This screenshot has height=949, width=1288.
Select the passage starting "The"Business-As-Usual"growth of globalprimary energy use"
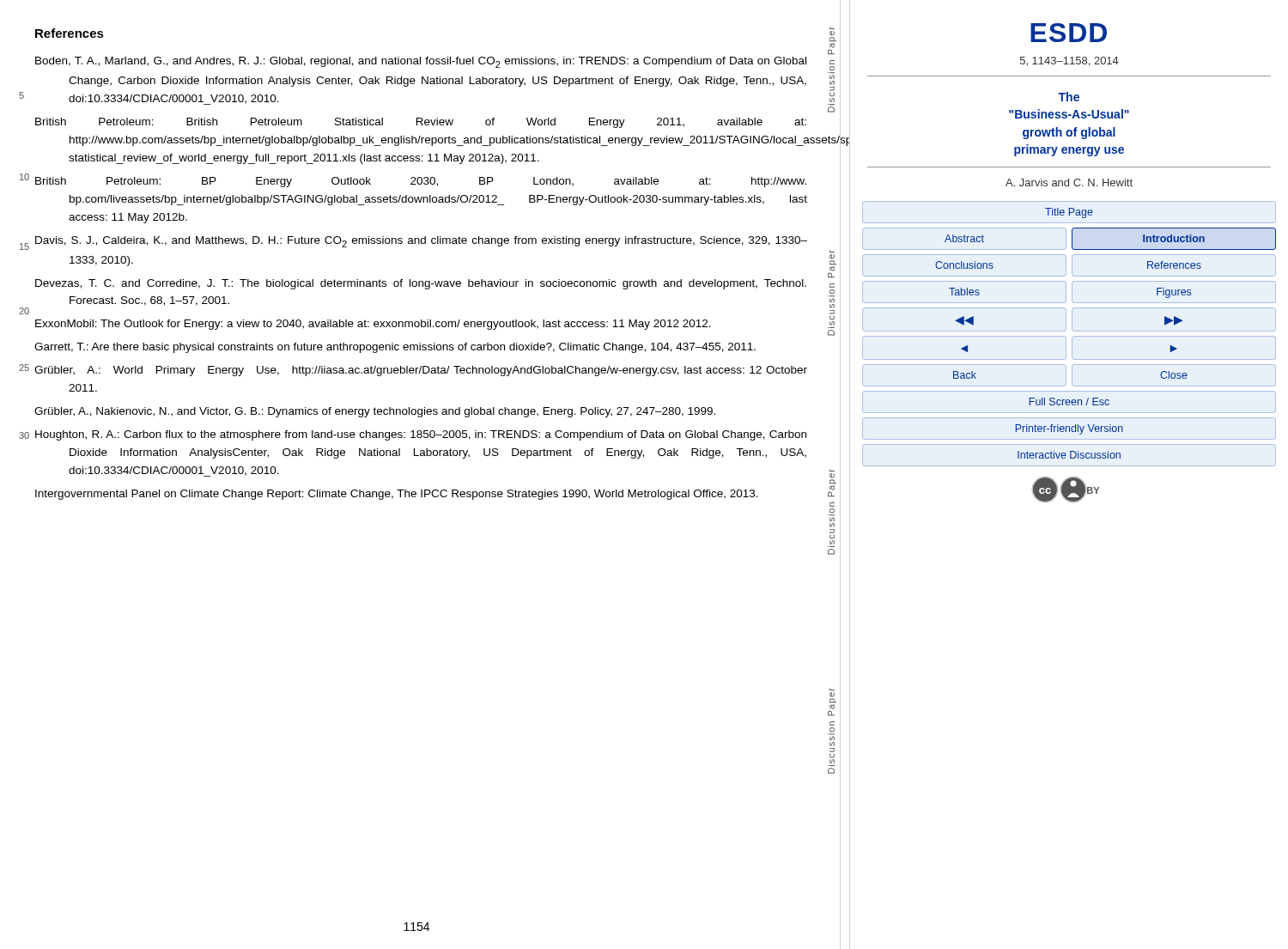coord(1069,123)
